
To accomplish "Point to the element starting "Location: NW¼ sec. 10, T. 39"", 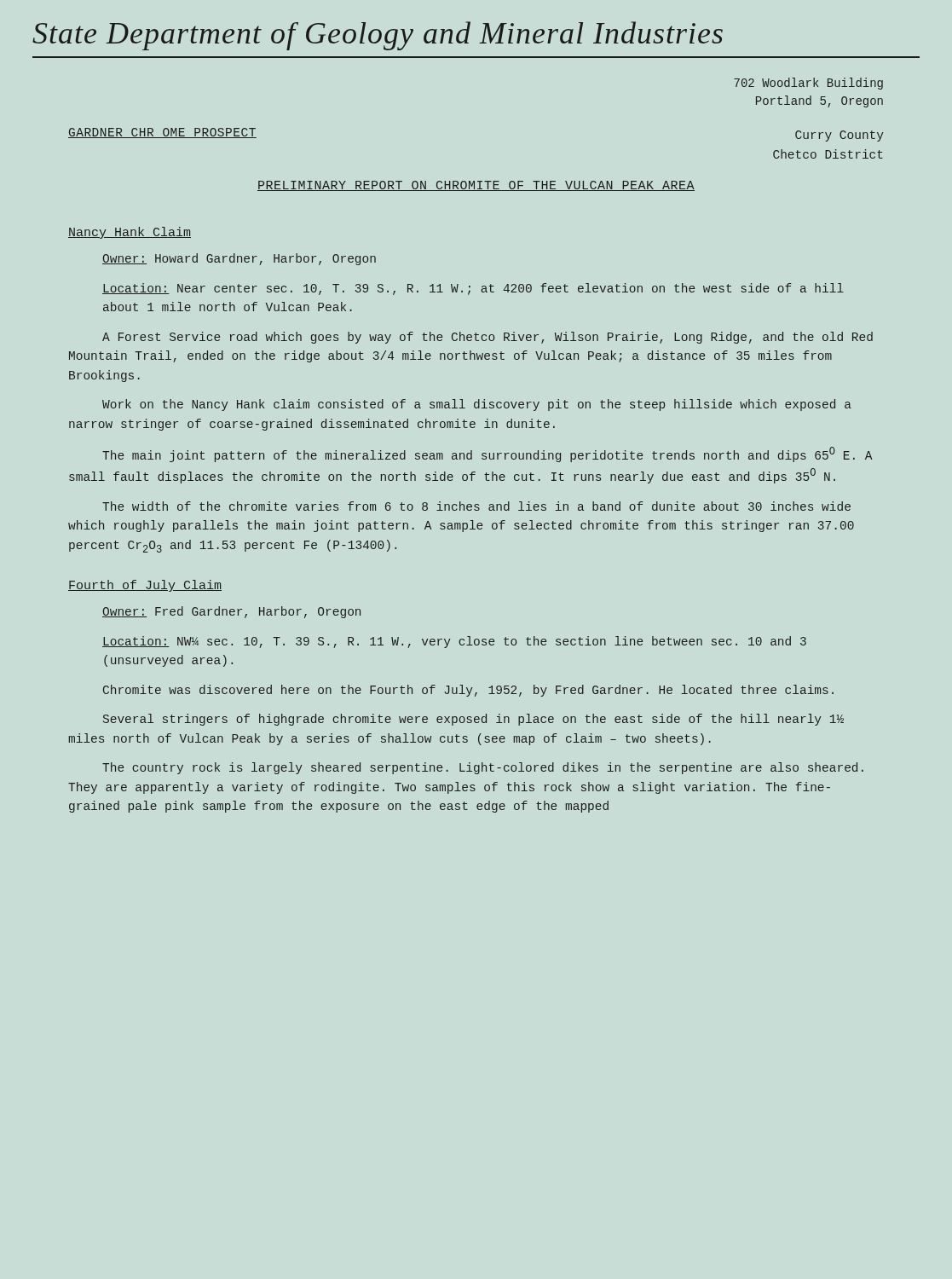I will pos(455,652).
